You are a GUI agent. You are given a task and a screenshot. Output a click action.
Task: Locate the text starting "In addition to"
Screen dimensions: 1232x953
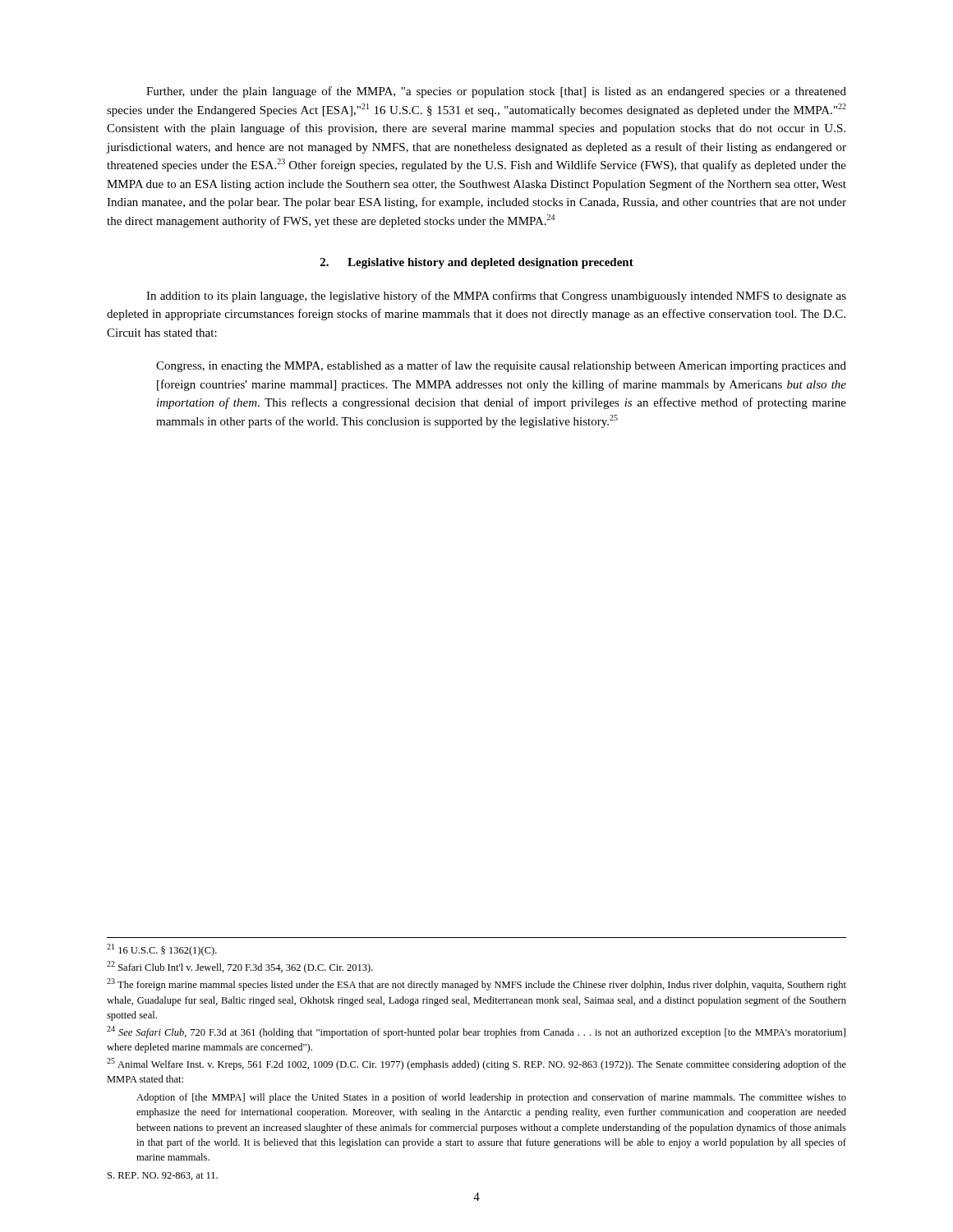476,314
